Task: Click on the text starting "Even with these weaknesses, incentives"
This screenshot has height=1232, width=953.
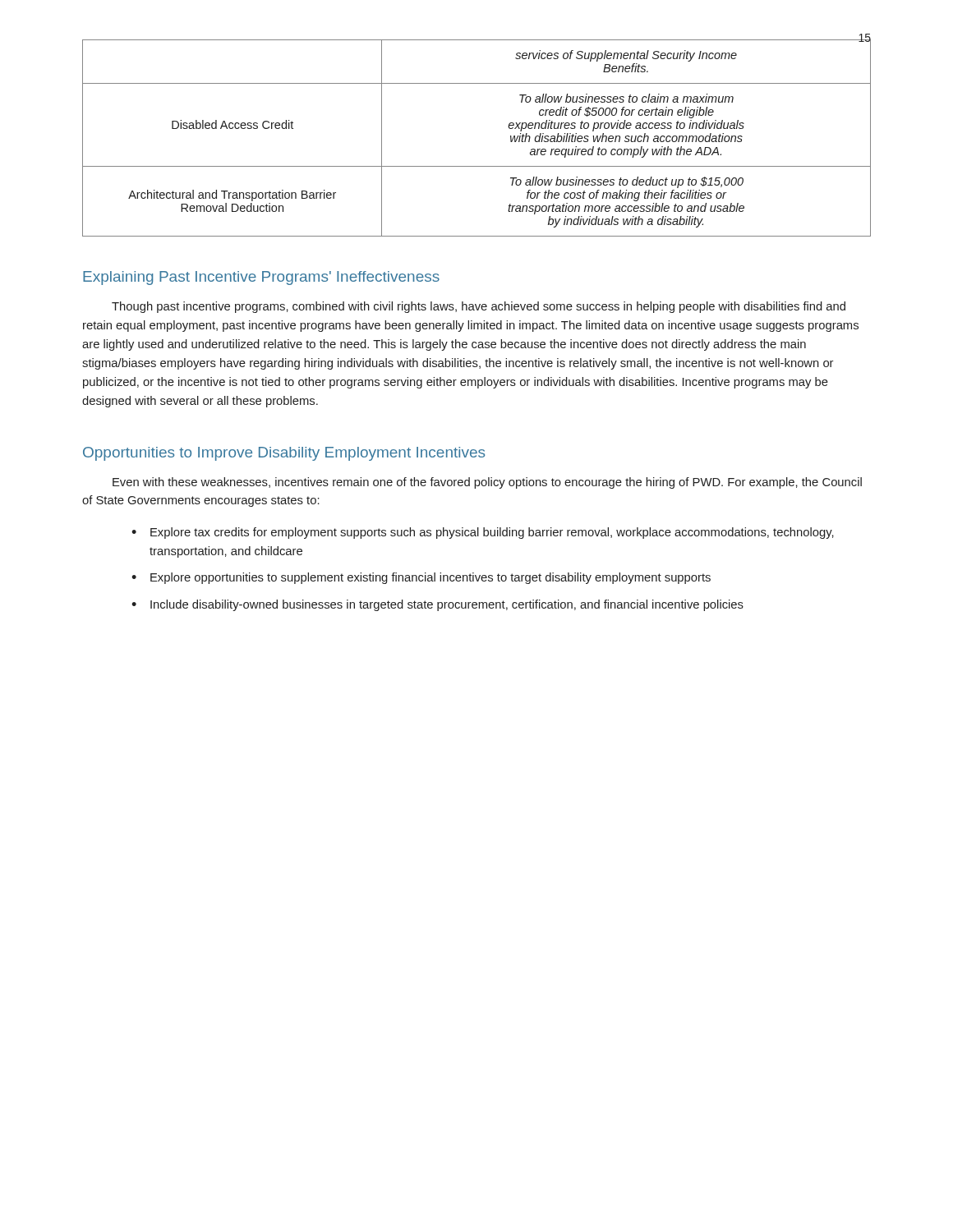Action: point(472,491)
